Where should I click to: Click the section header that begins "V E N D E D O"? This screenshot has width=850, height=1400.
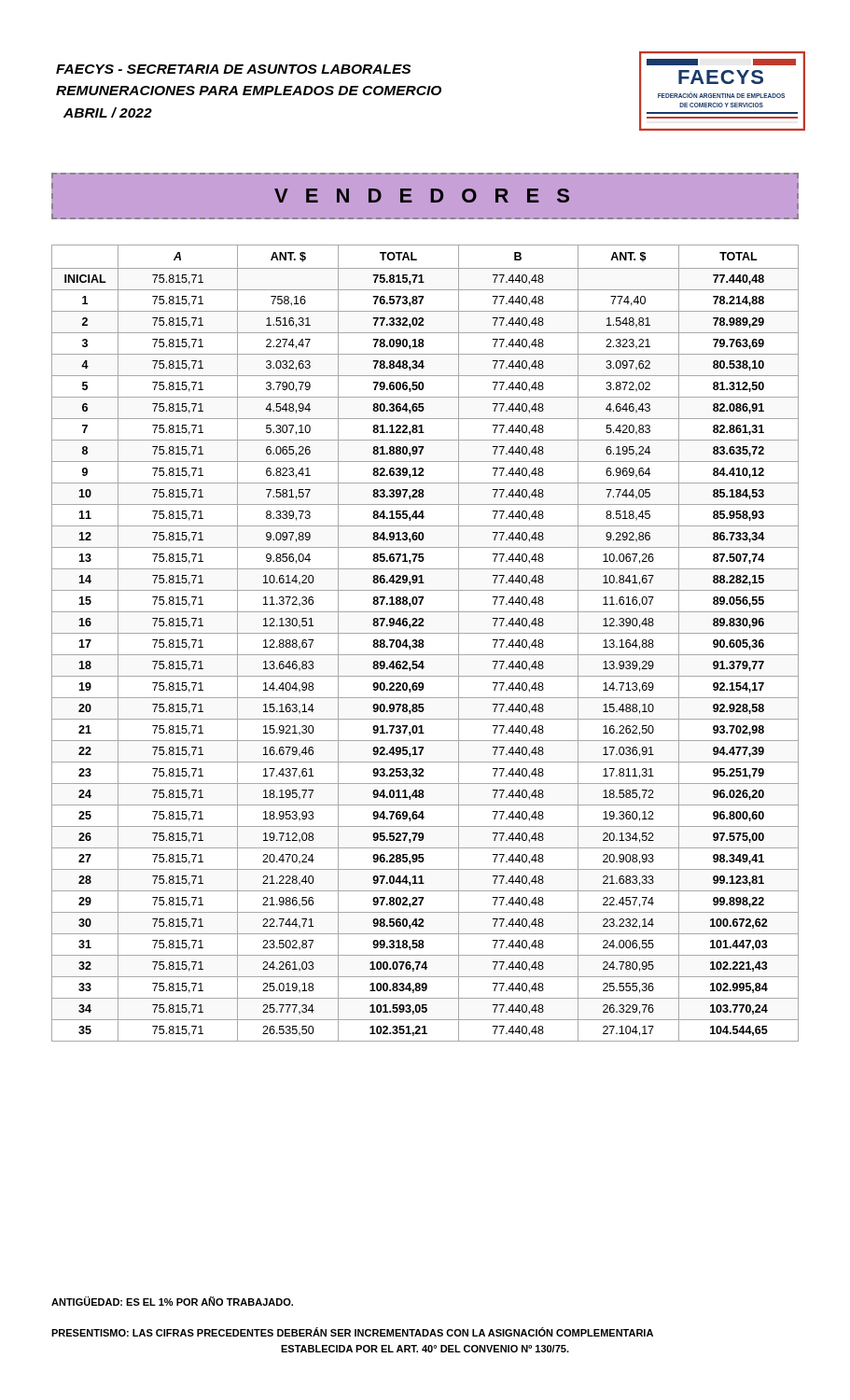425,196
